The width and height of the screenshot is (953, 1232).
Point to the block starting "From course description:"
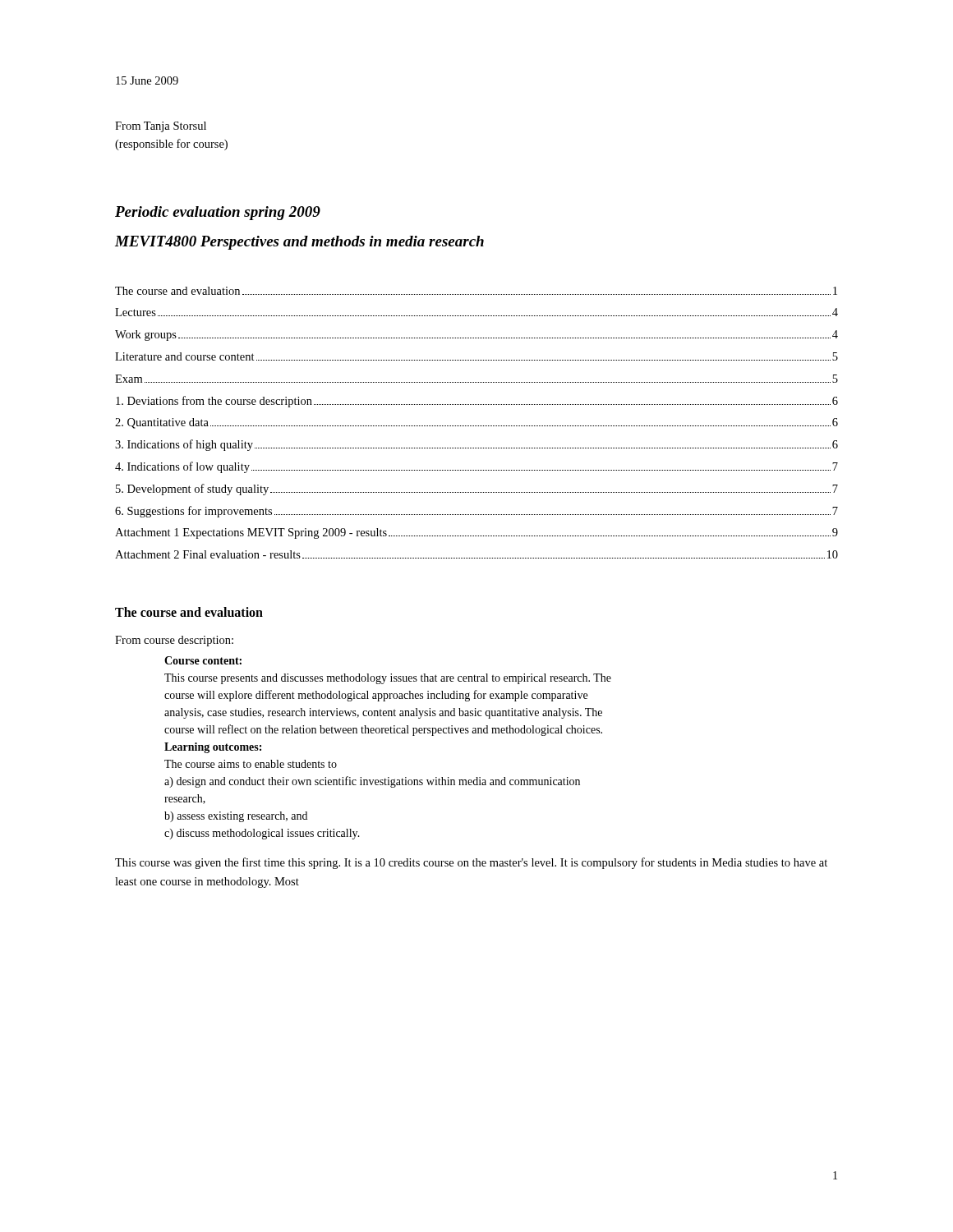175,640
